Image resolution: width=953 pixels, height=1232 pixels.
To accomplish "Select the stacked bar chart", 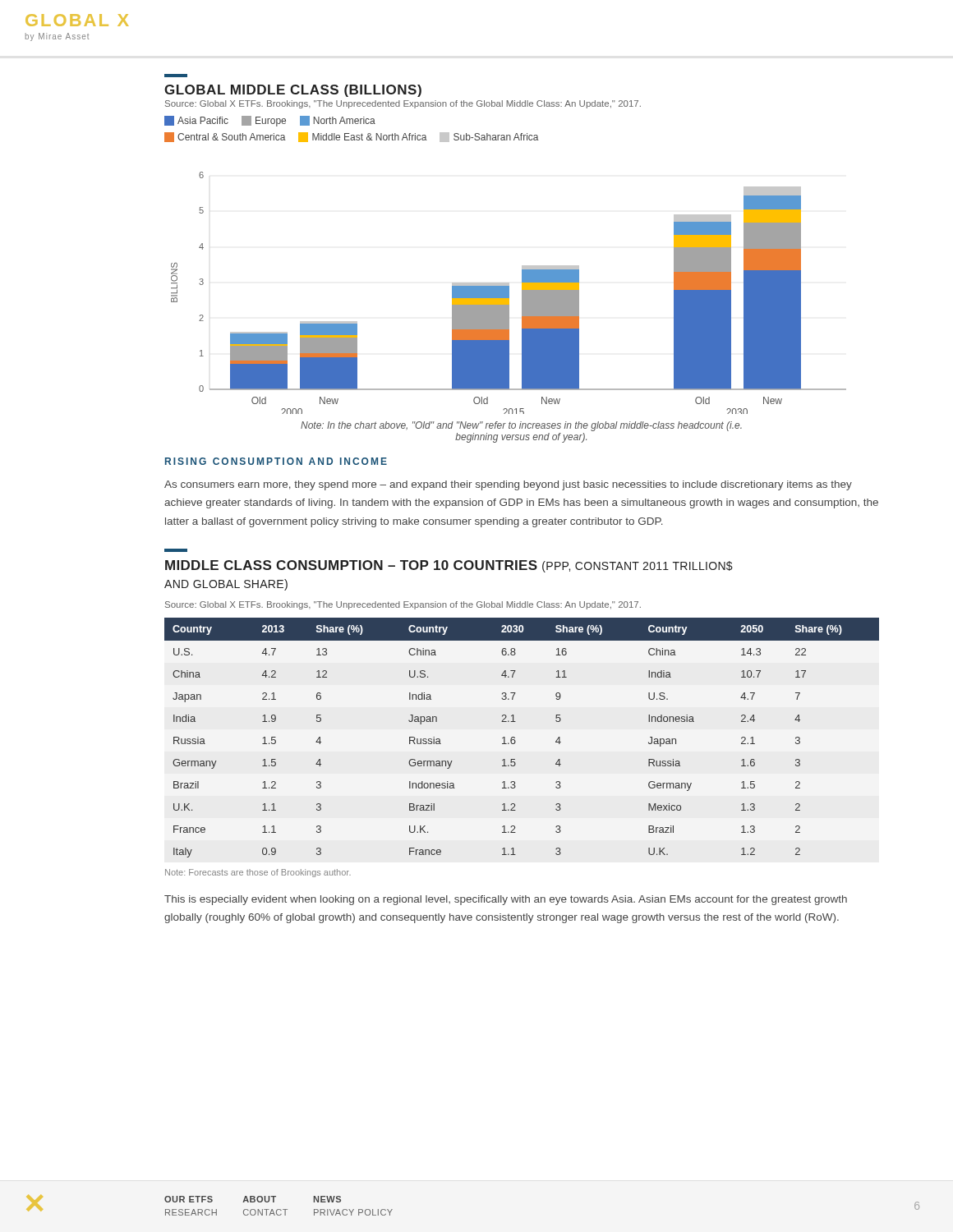I will 518,284.
